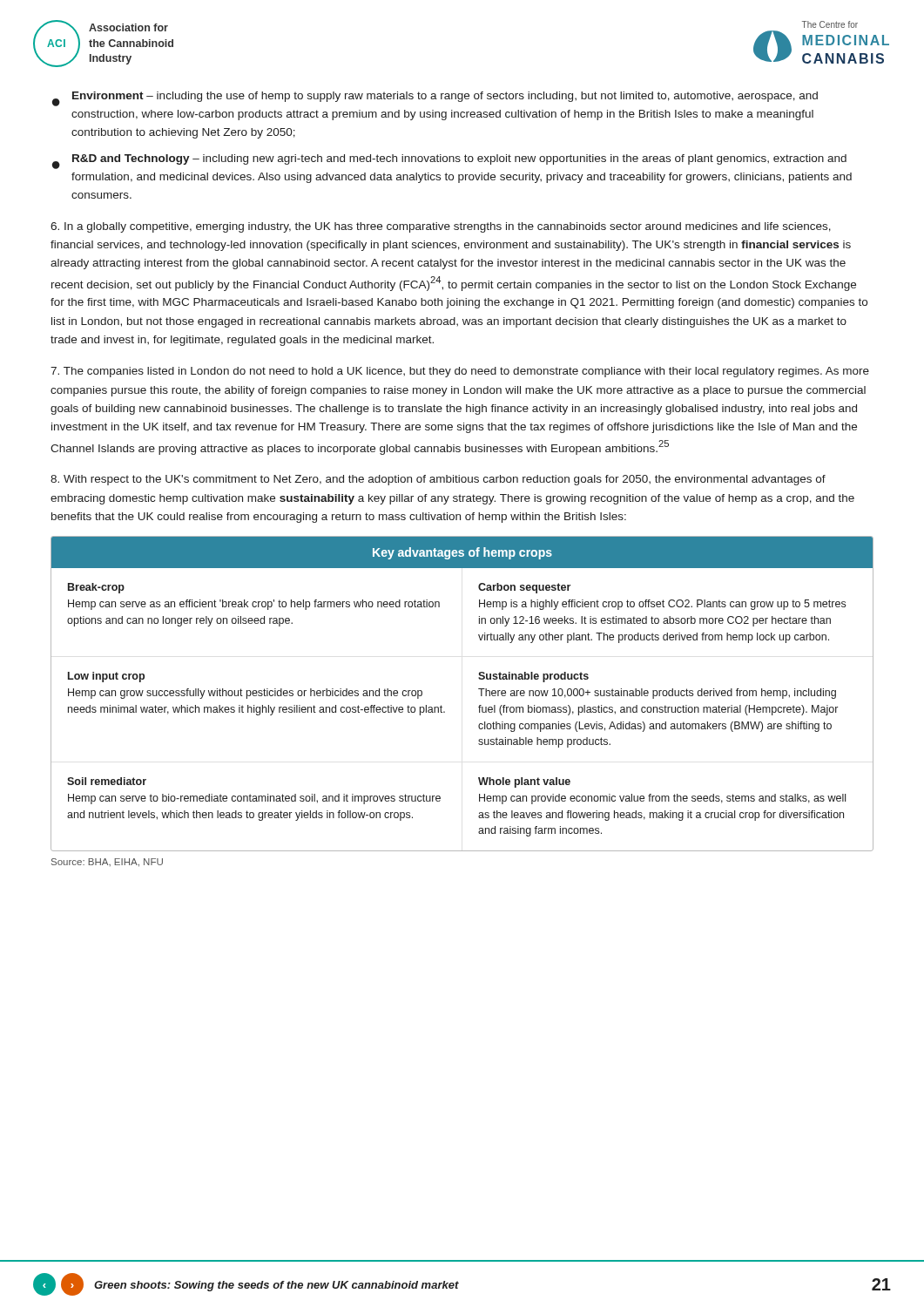Click the passage that begins "● R&D and Technology –"
The width and height of the screenshot is (924, 1307).
tap(462, 177)
